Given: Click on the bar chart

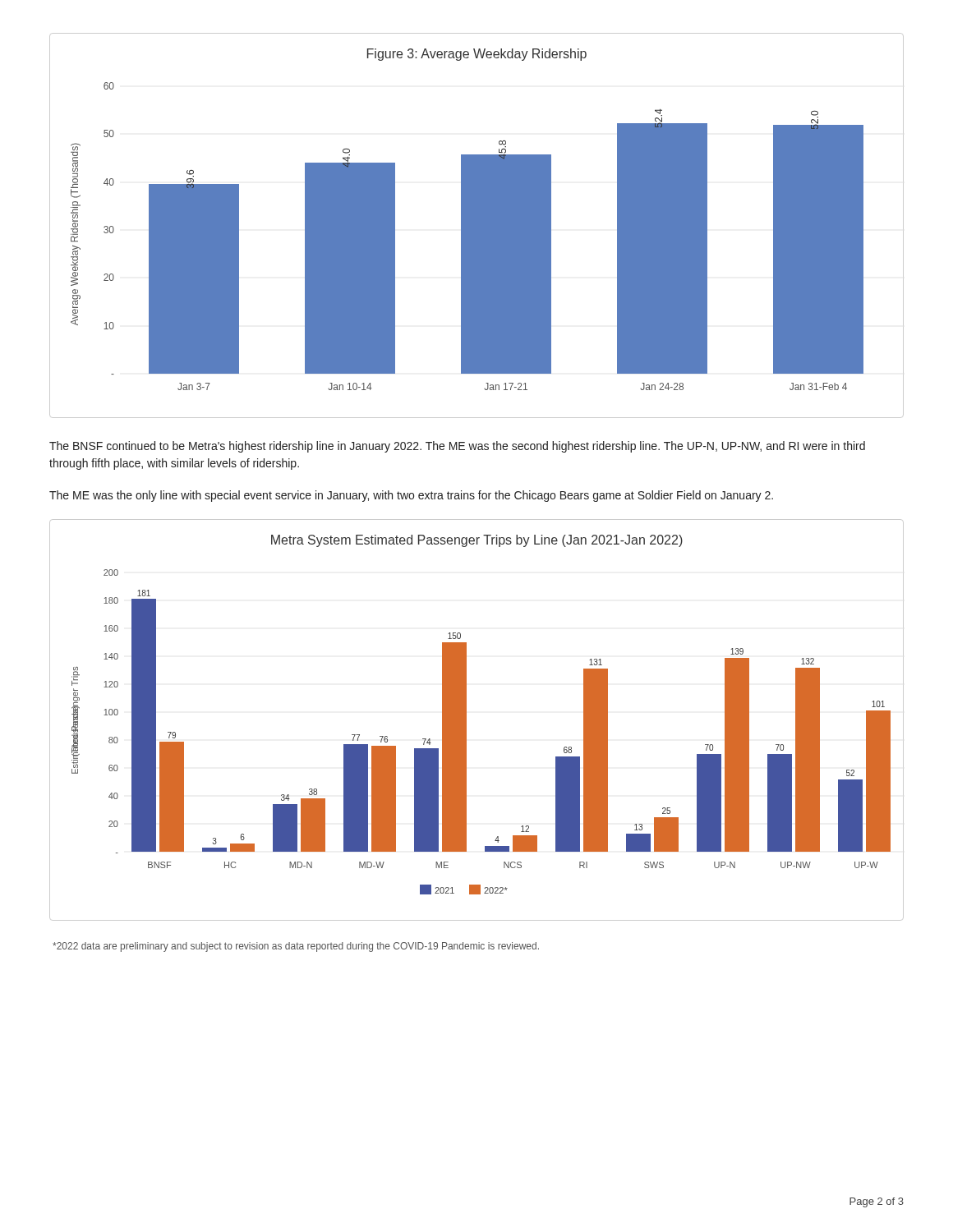Looking at the screenshot, I should (x=476, y=225).
